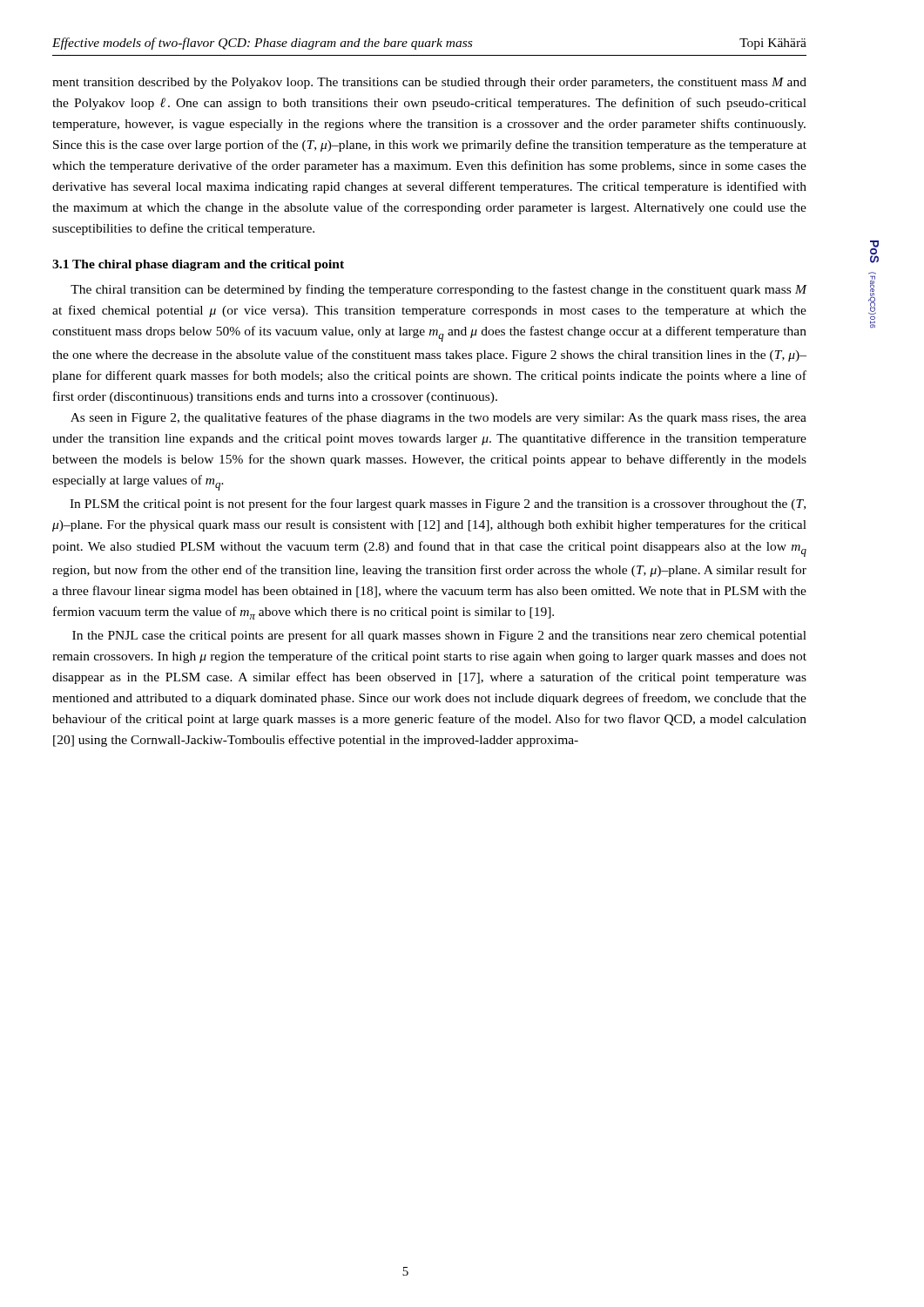
Task: Locate the block starting "In the PNJL case the"
Action: tap(429, 687)
